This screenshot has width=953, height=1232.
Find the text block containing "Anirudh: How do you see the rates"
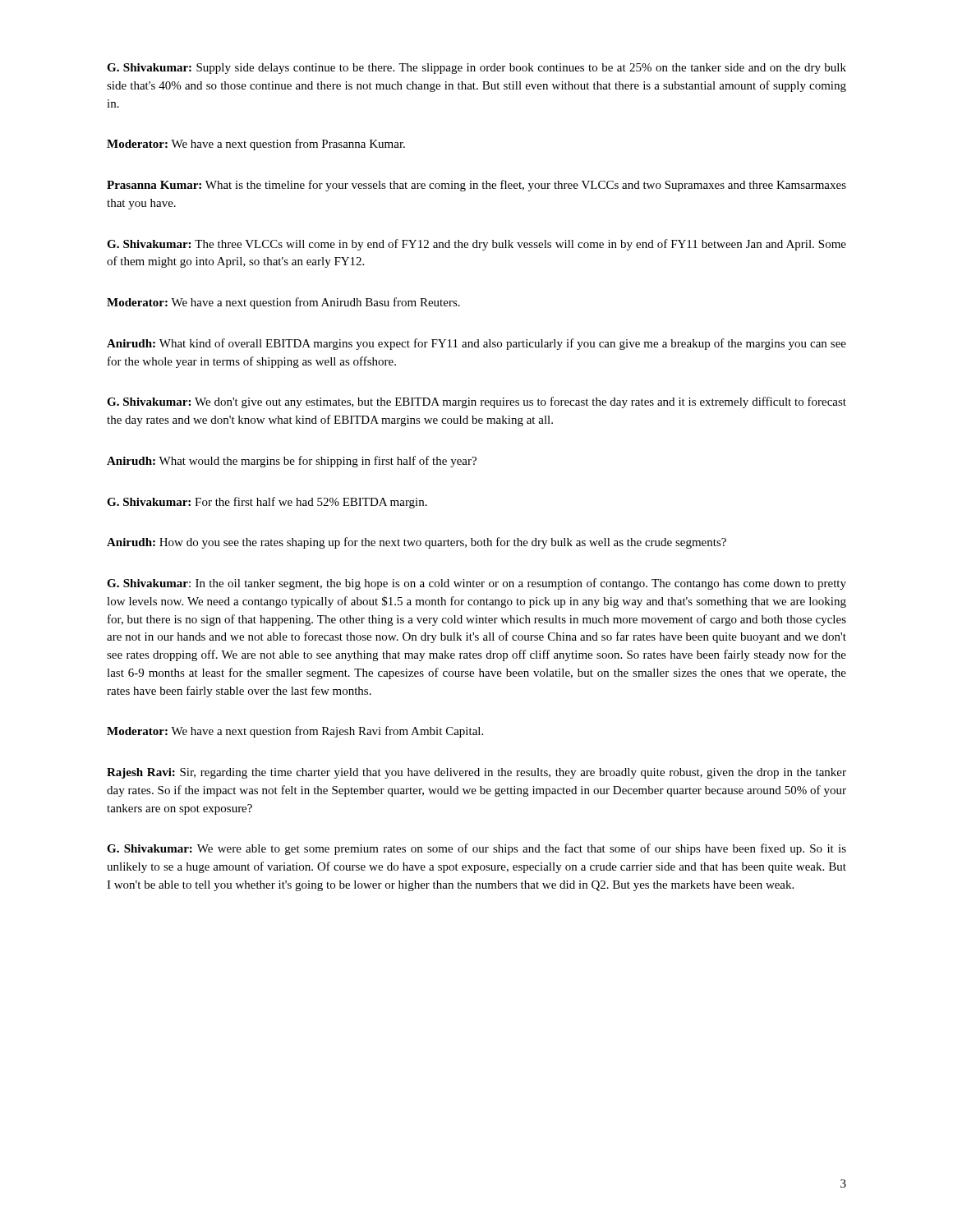pyautogui.click(x=417, y=542)
